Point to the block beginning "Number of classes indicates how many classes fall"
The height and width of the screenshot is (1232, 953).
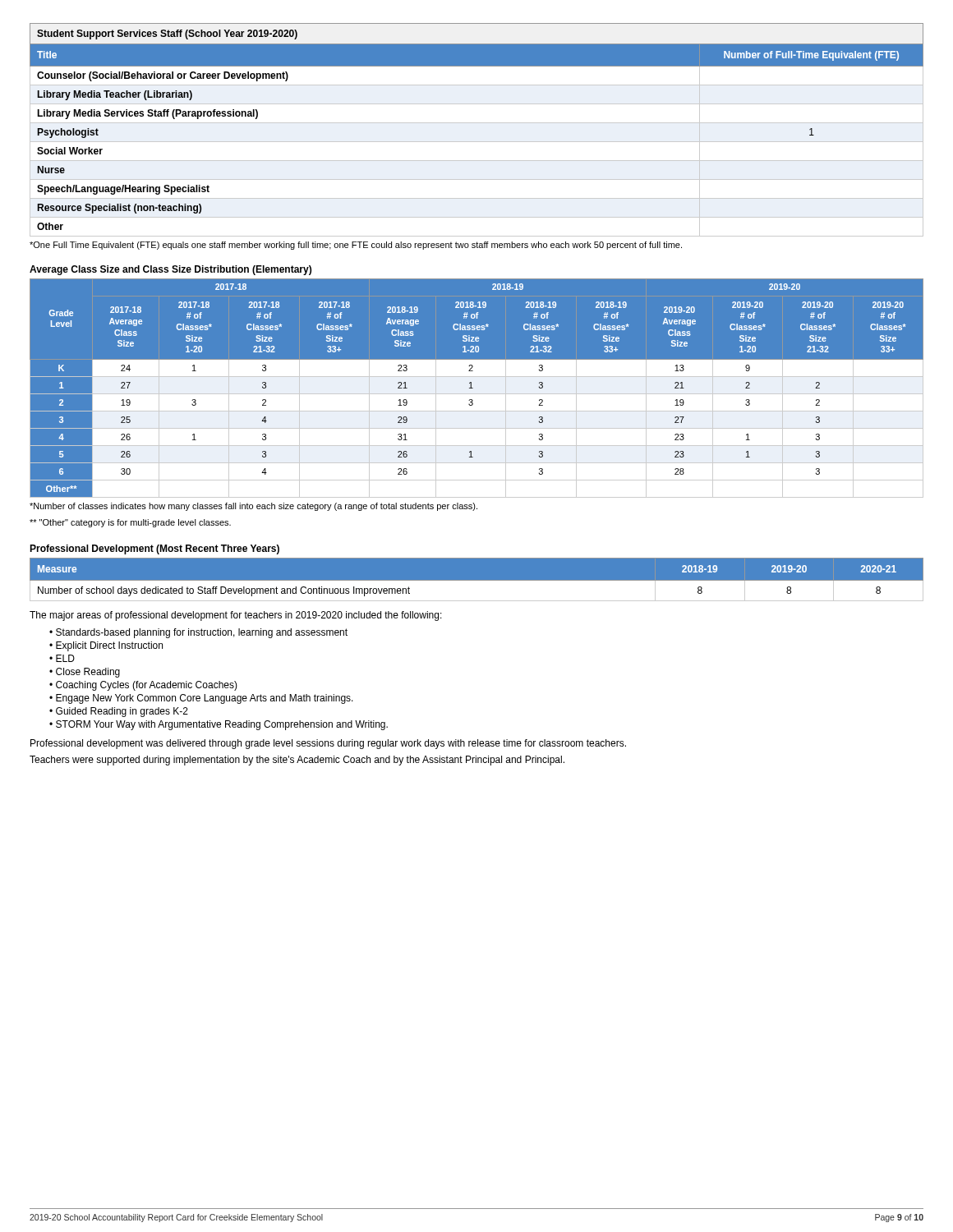click(x=254, y=506)
